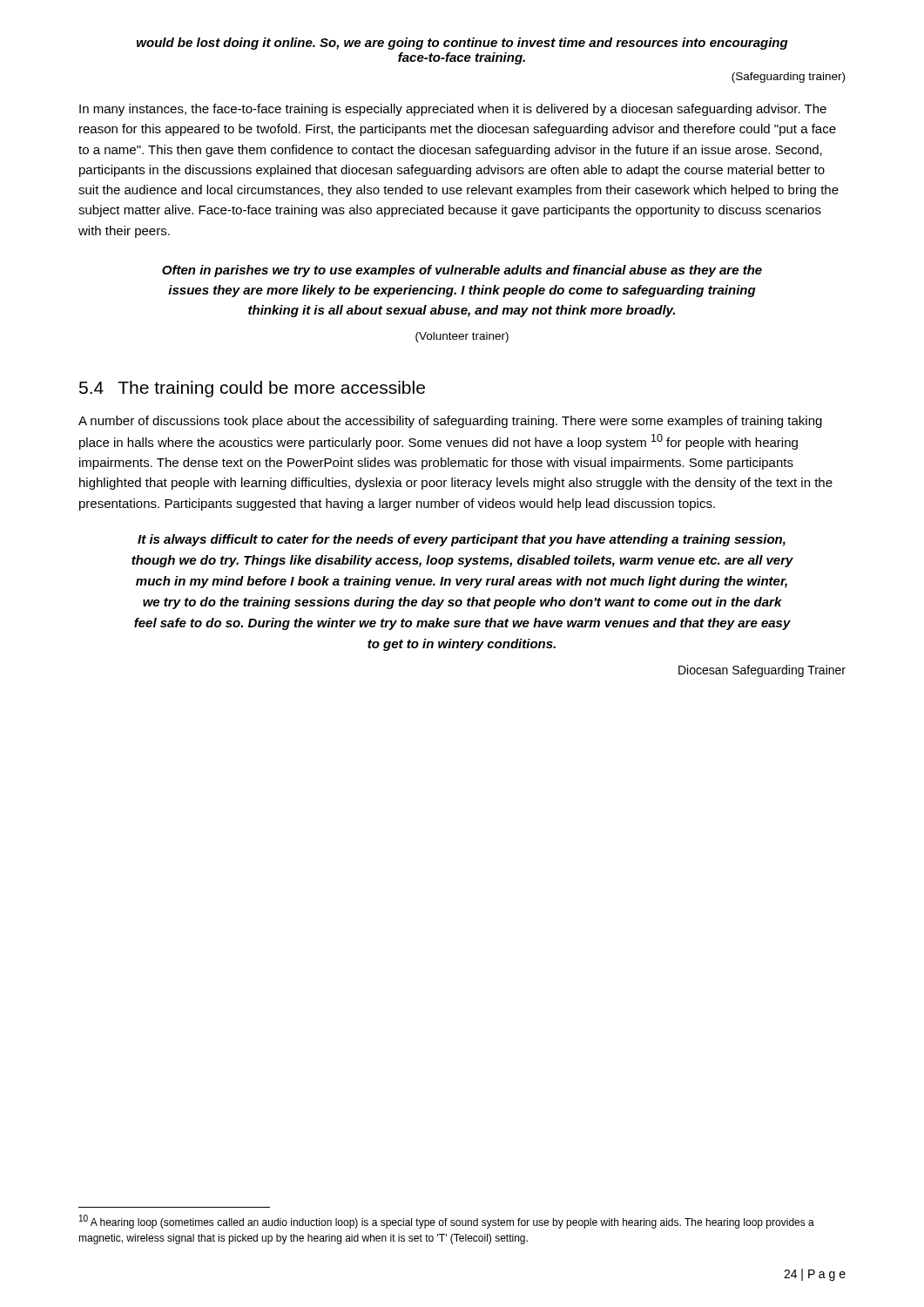This screenshot has height=1307, width=924.
Task: Locate the passage starting "A number of discussions took place about"
Action: (x=455, y=461)
